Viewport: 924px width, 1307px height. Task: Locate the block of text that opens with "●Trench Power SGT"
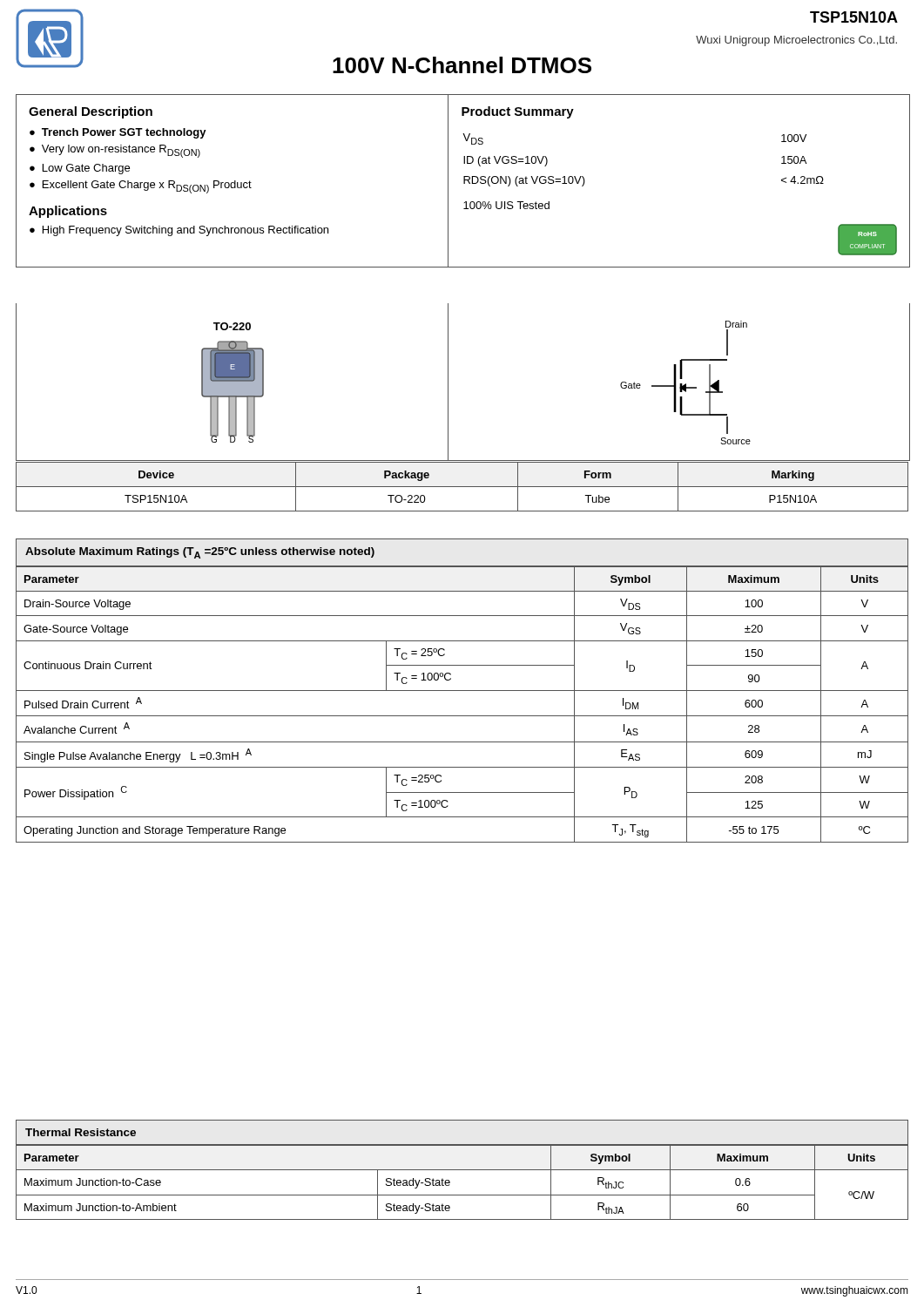(x=117, y=132)
